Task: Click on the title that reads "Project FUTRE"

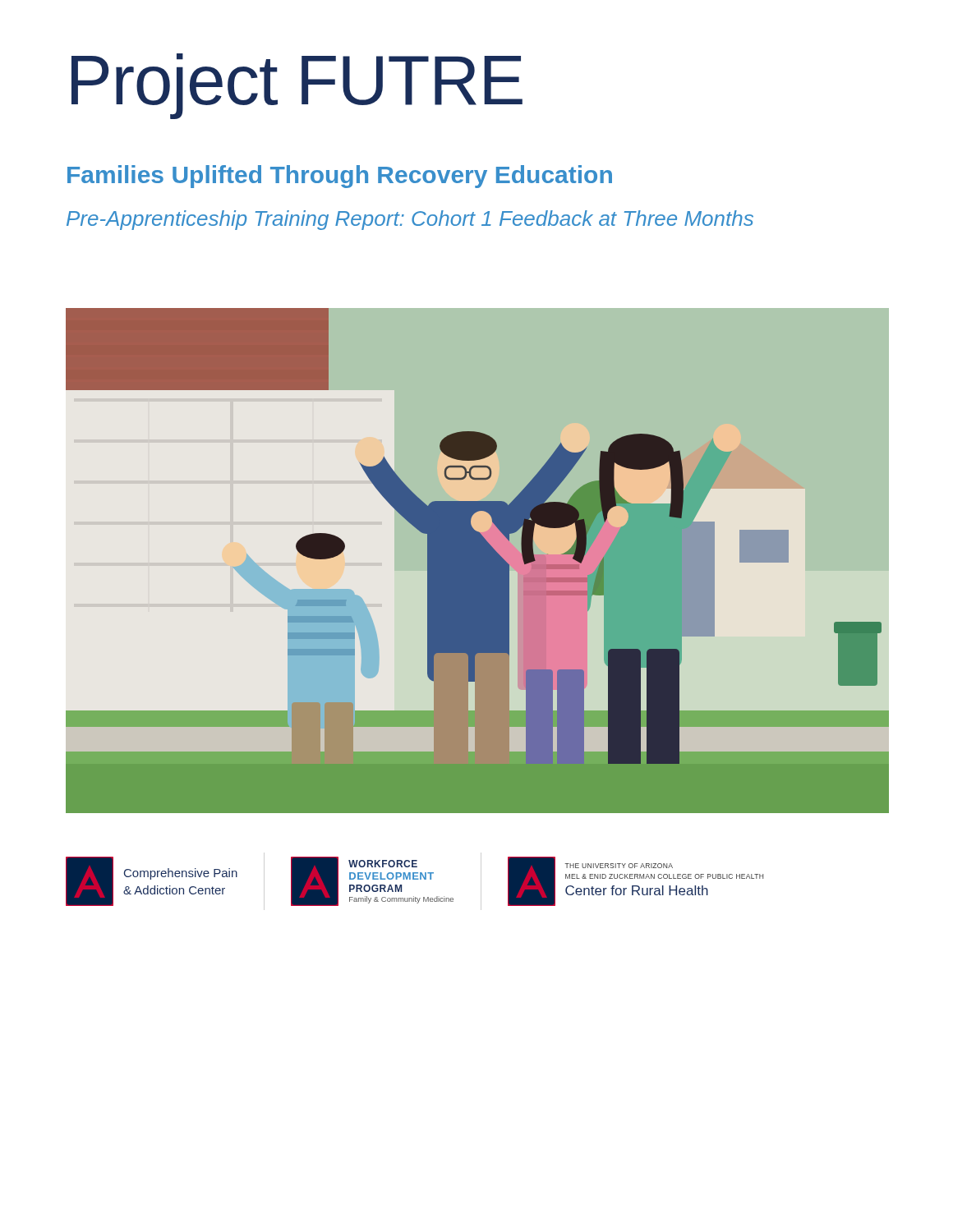Action: point(295,80)
